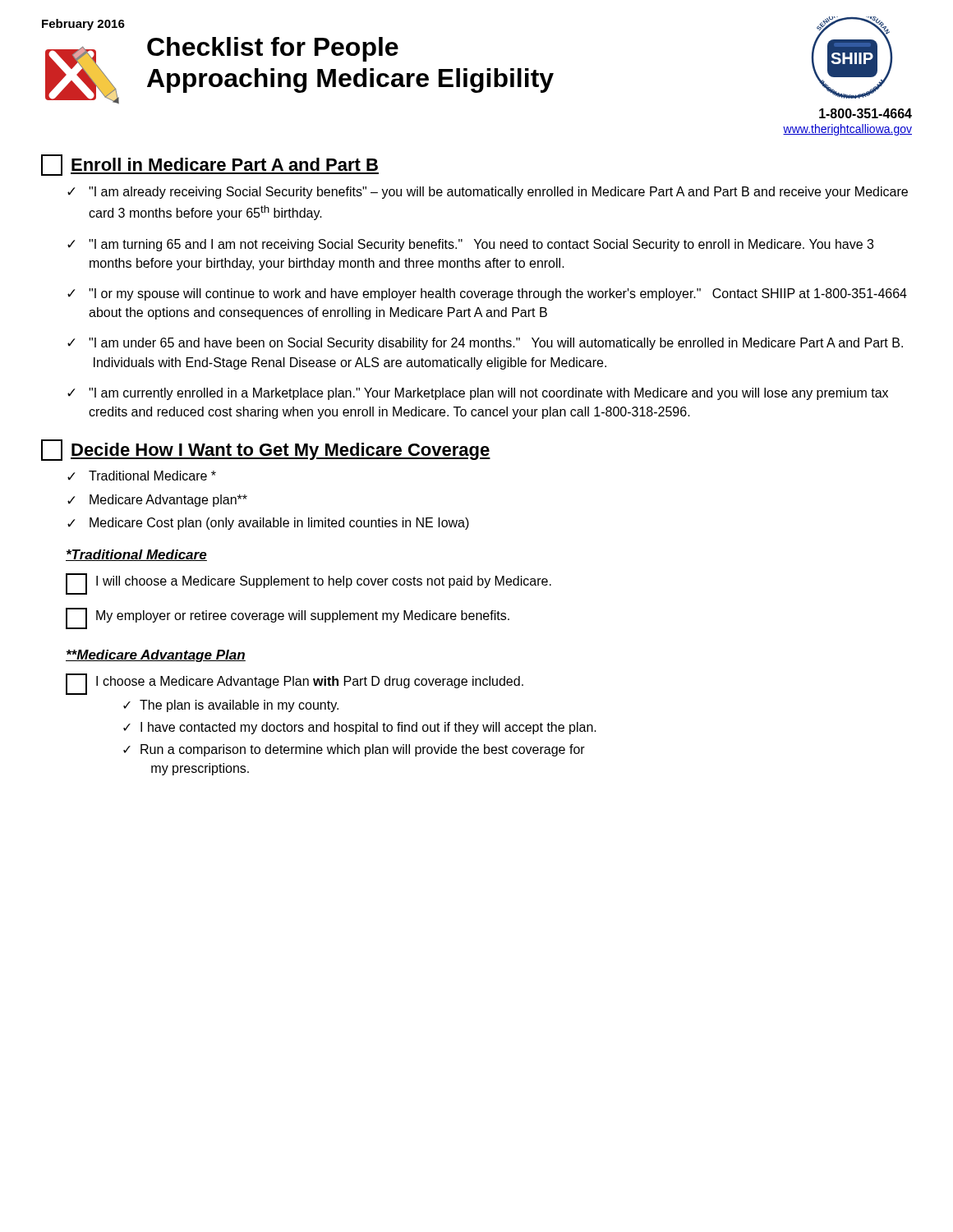Where is the passage that starts ""I or my spouse will continue"?
This screenshot has width=953, height=1232.
click(x=498, y=303)
